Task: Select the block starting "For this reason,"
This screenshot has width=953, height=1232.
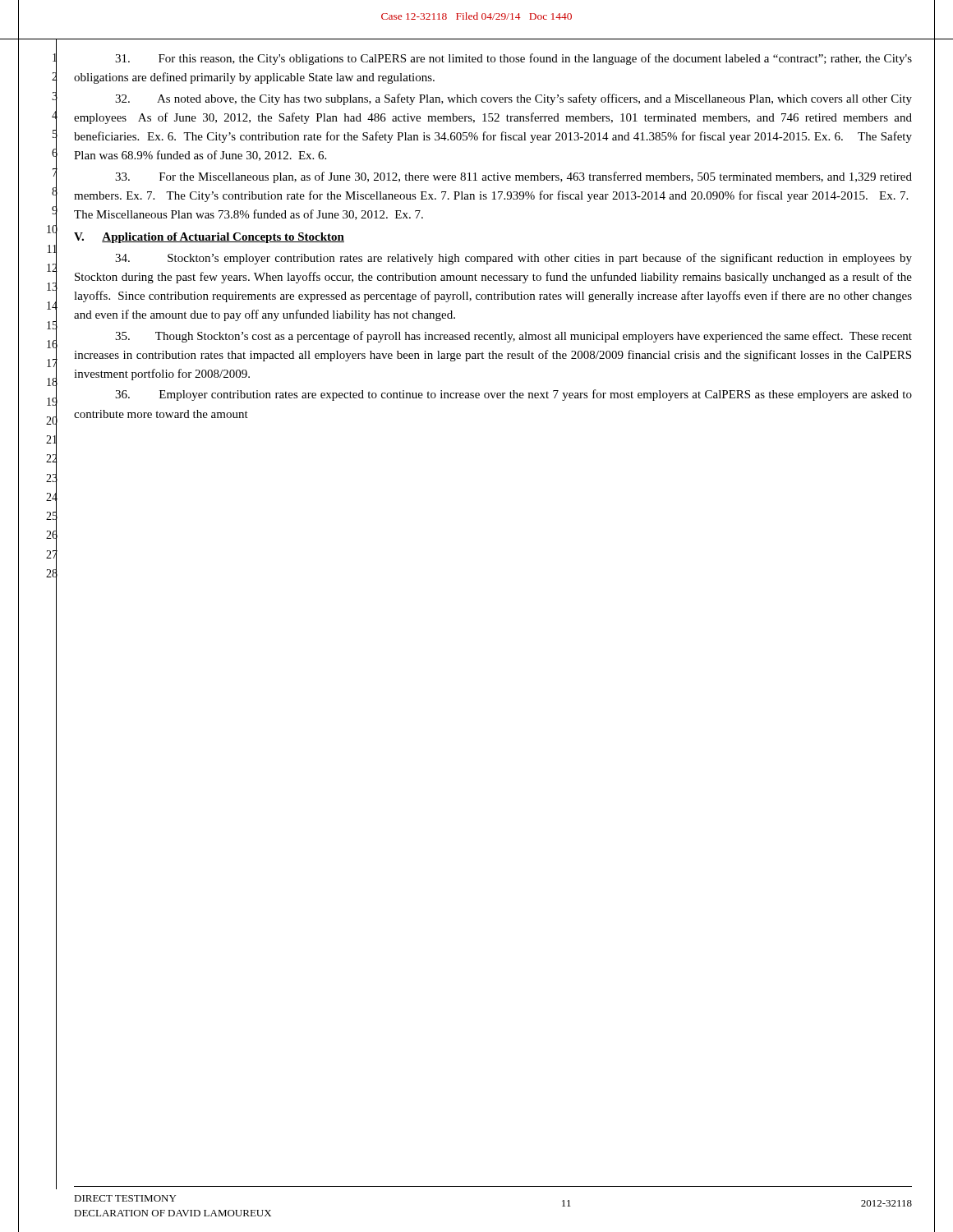Action: [x=493, y=68]
